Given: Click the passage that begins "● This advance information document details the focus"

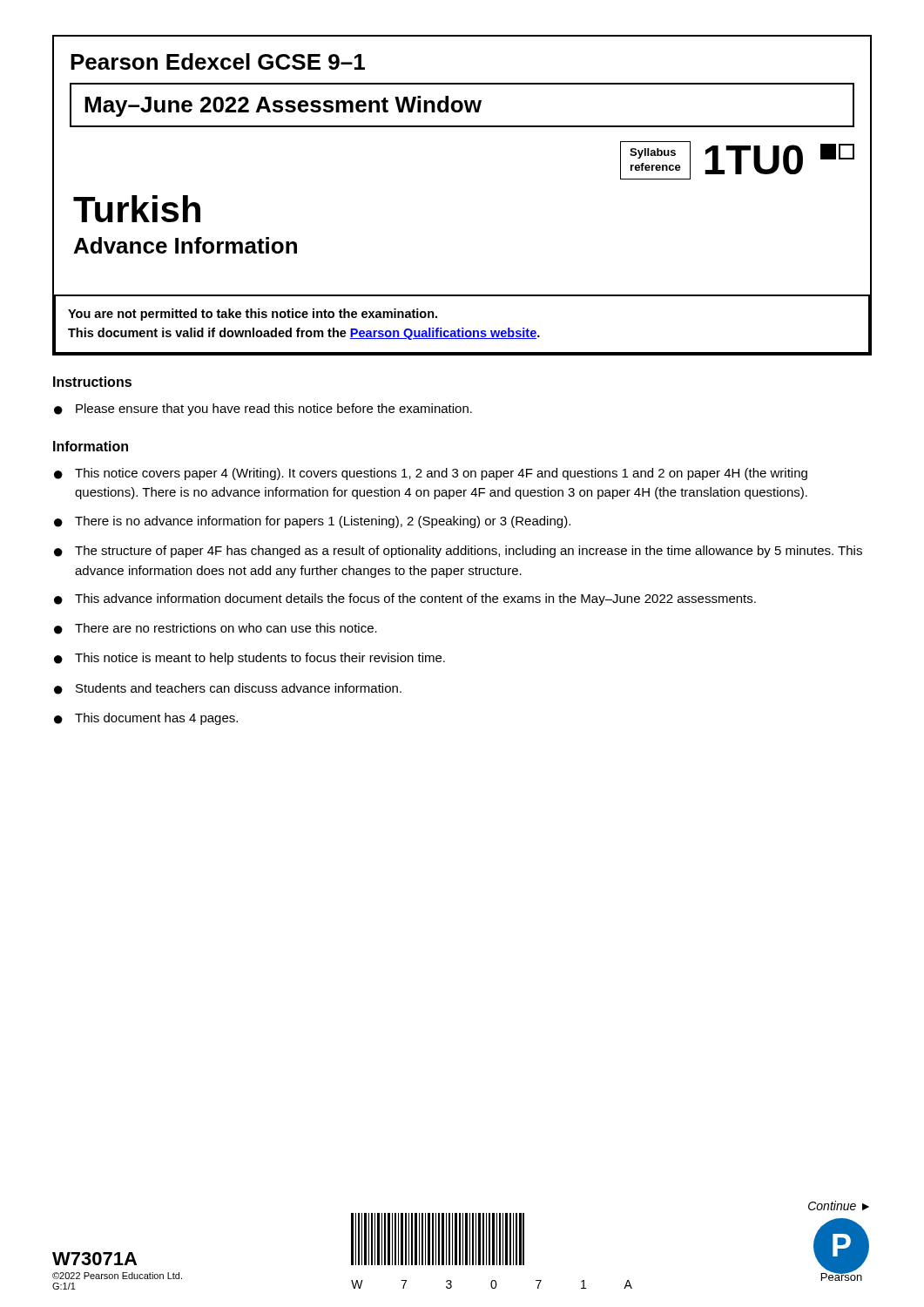Looking at the screenshot, I should click(462, 600).
